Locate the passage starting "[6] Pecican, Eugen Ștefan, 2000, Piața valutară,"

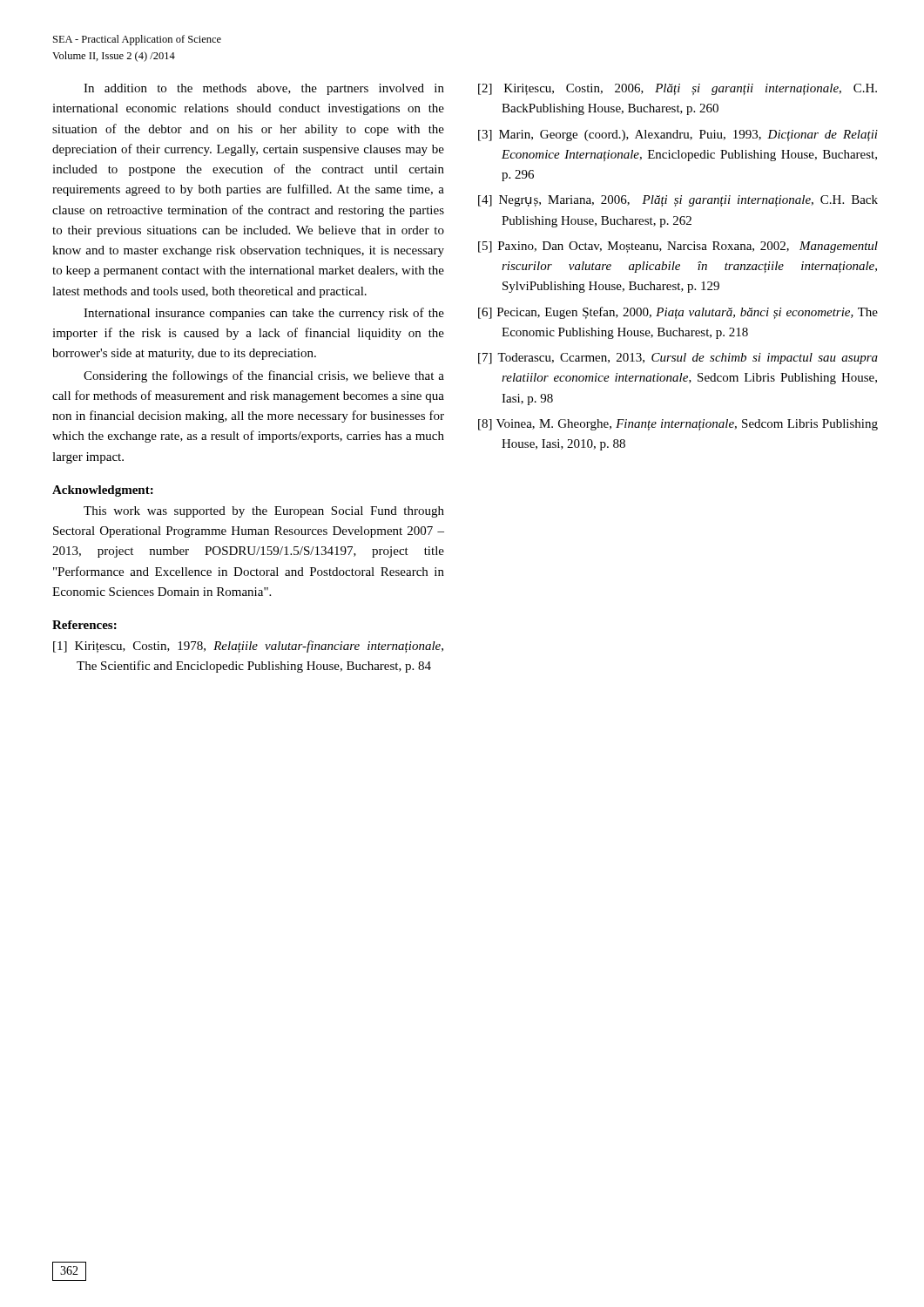click(x=678, y=322)
